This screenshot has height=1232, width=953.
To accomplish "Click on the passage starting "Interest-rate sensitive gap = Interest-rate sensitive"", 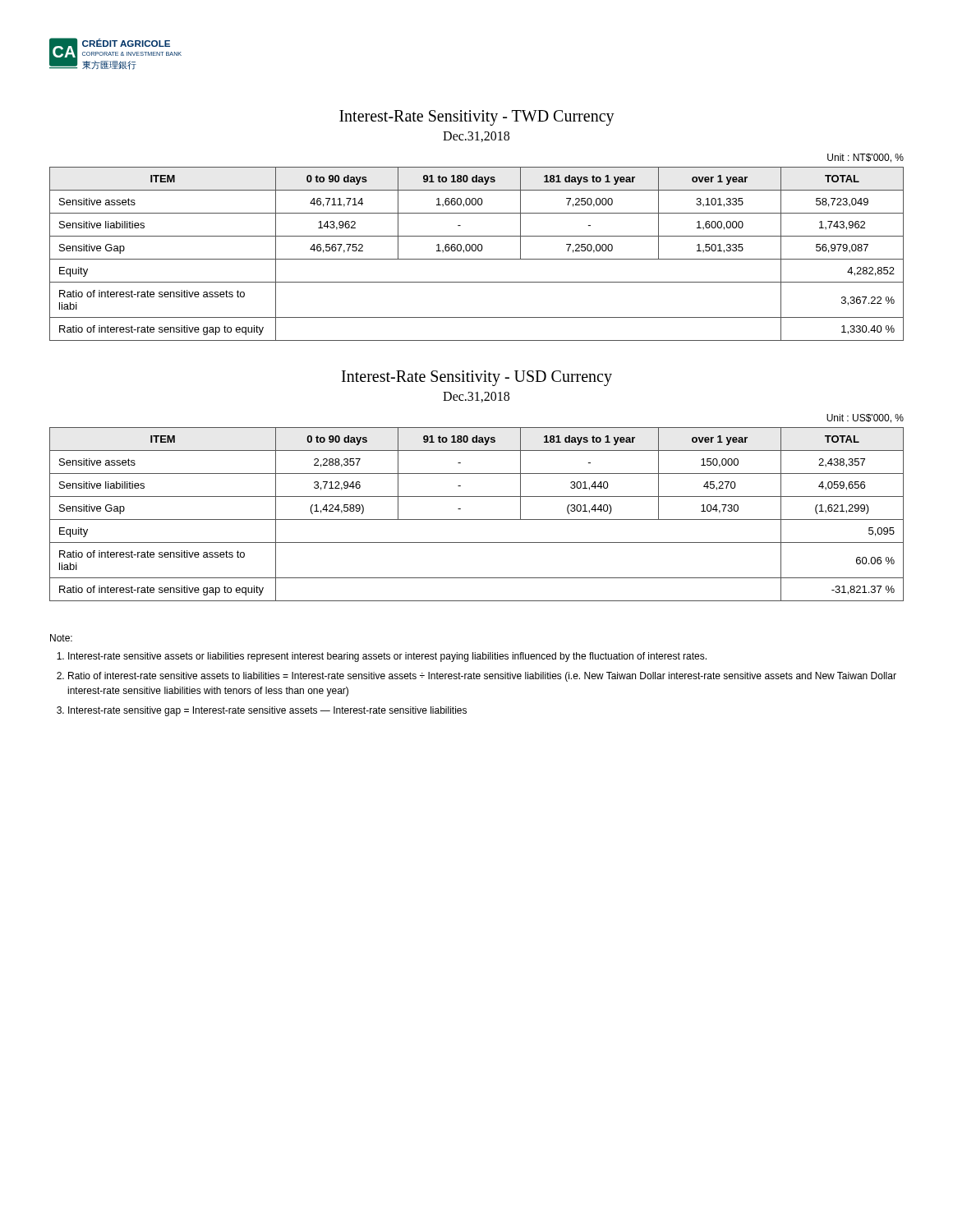I will click(x=267, y=711).
